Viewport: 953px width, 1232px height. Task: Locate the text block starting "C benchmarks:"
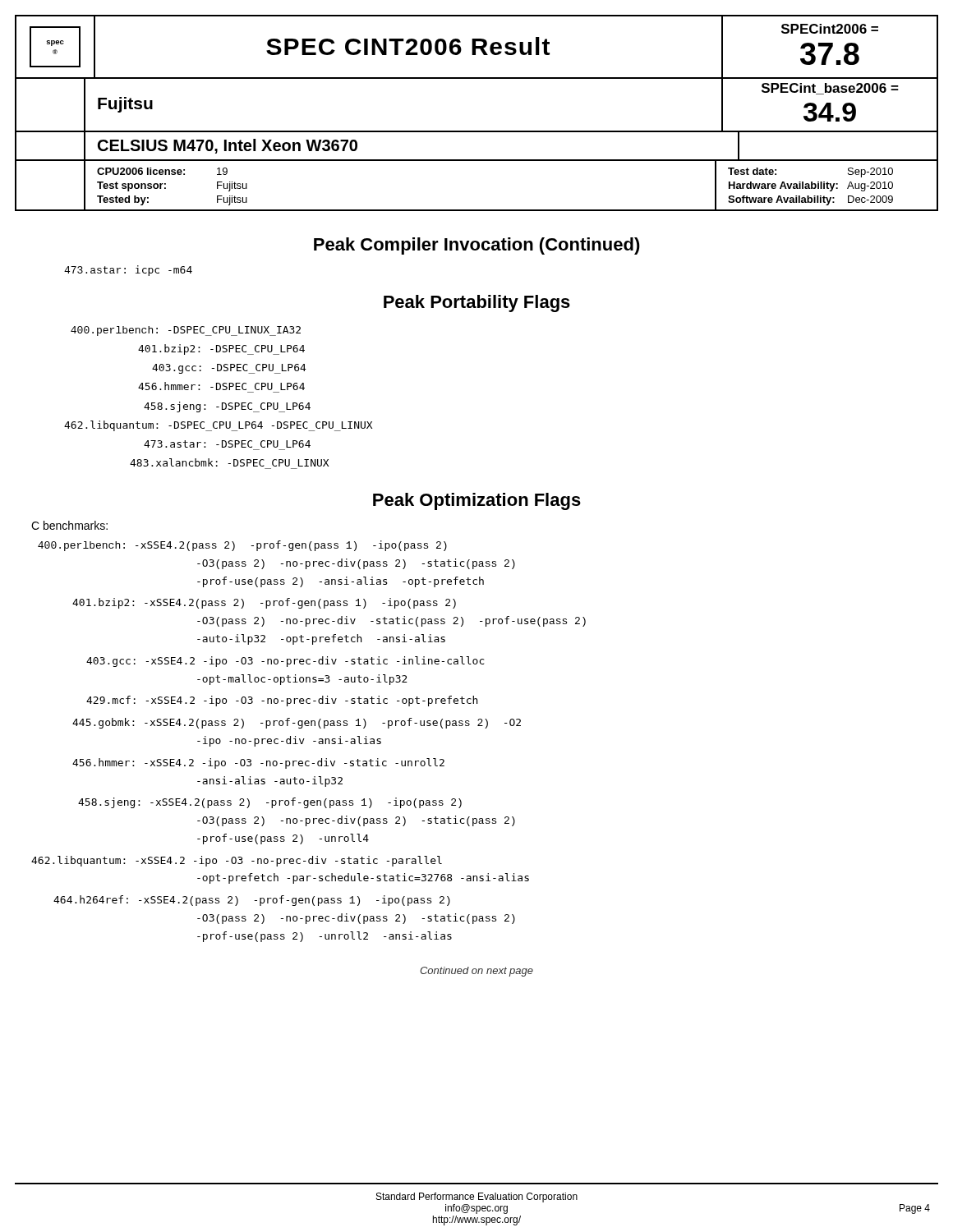click(x=70, y=526)
